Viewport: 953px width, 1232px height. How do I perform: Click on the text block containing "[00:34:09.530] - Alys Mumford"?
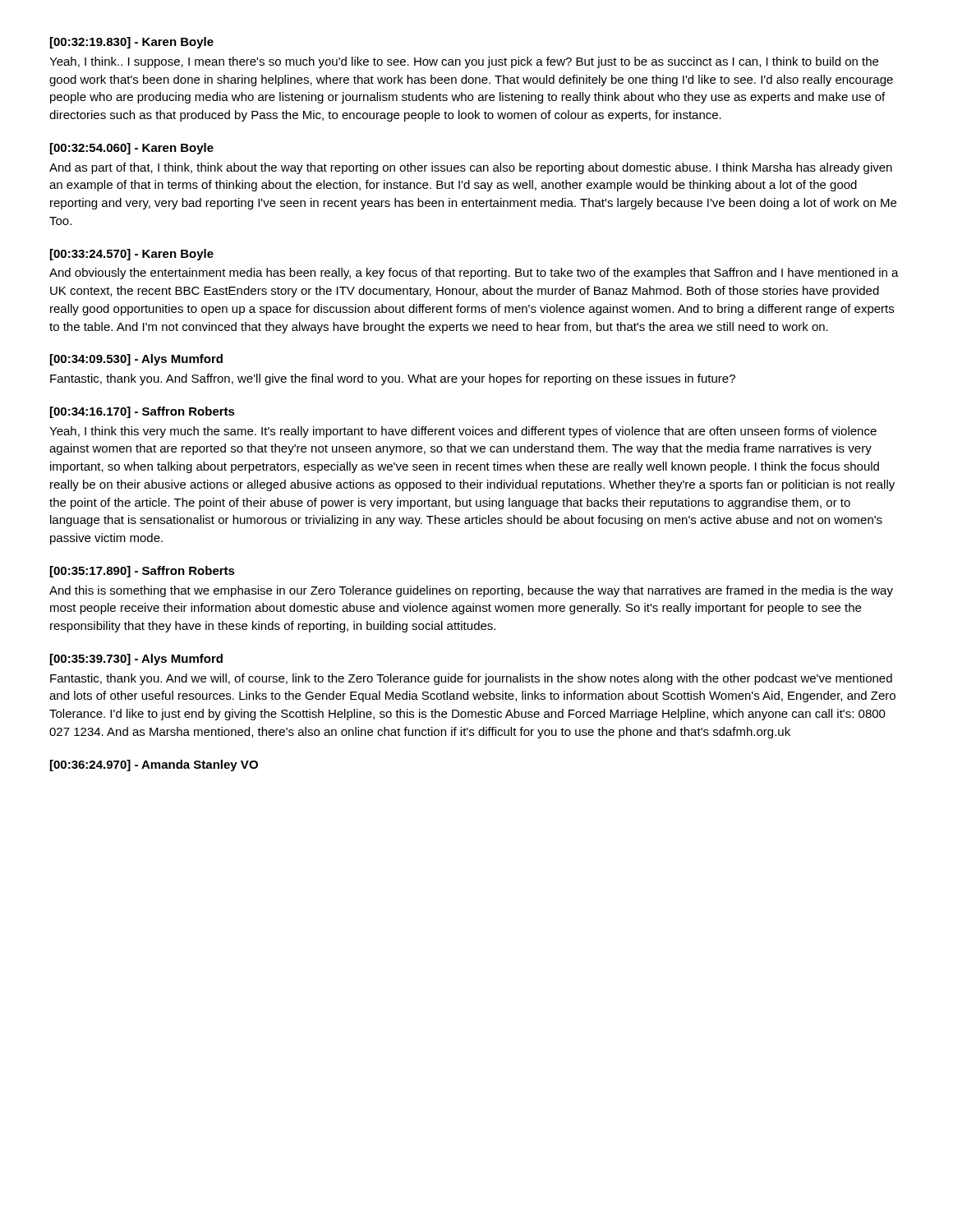click(x=476, y=369)
